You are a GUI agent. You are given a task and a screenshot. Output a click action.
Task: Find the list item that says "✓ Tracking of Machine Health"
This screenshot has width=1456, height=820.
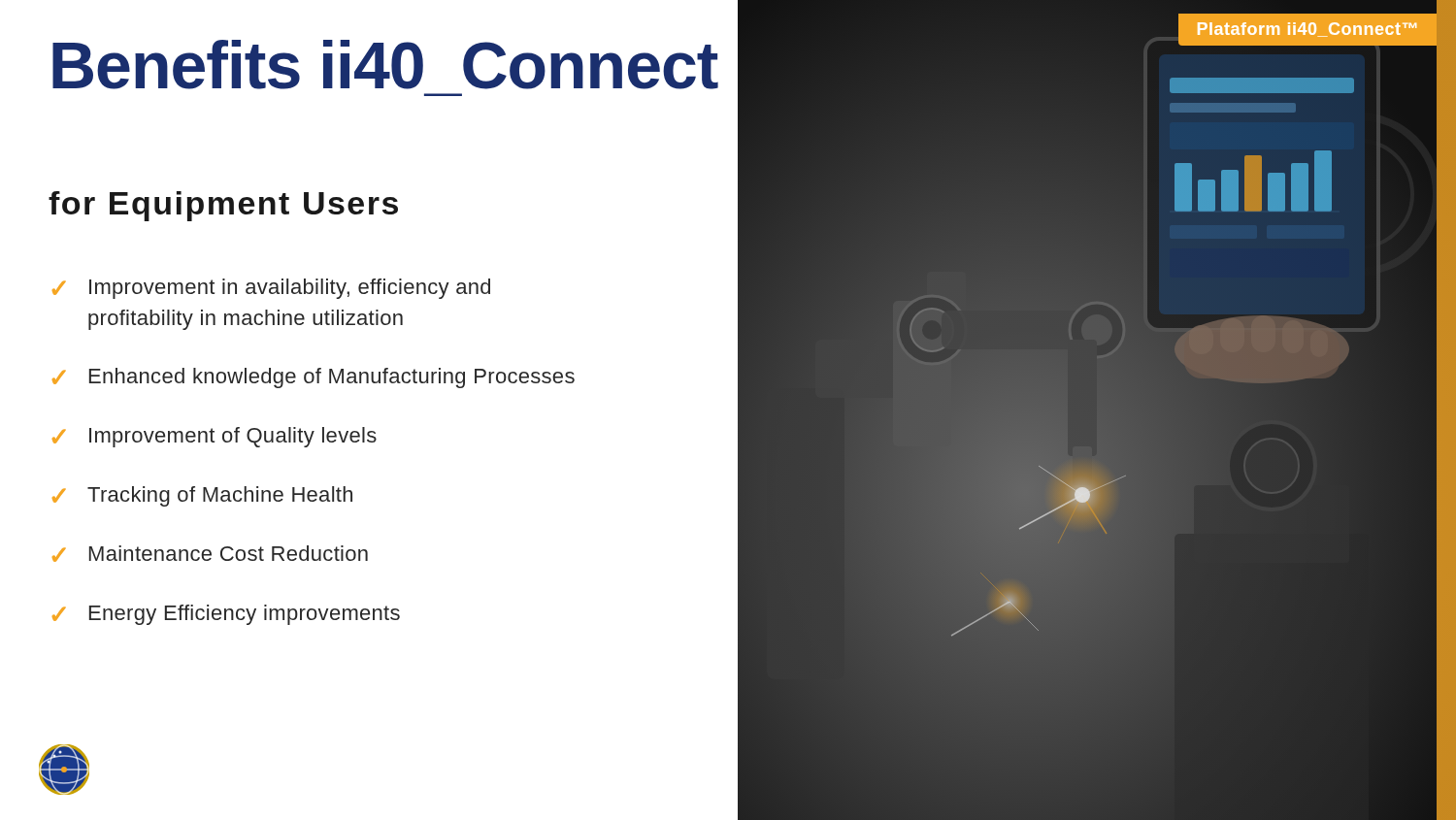[201, 495]
